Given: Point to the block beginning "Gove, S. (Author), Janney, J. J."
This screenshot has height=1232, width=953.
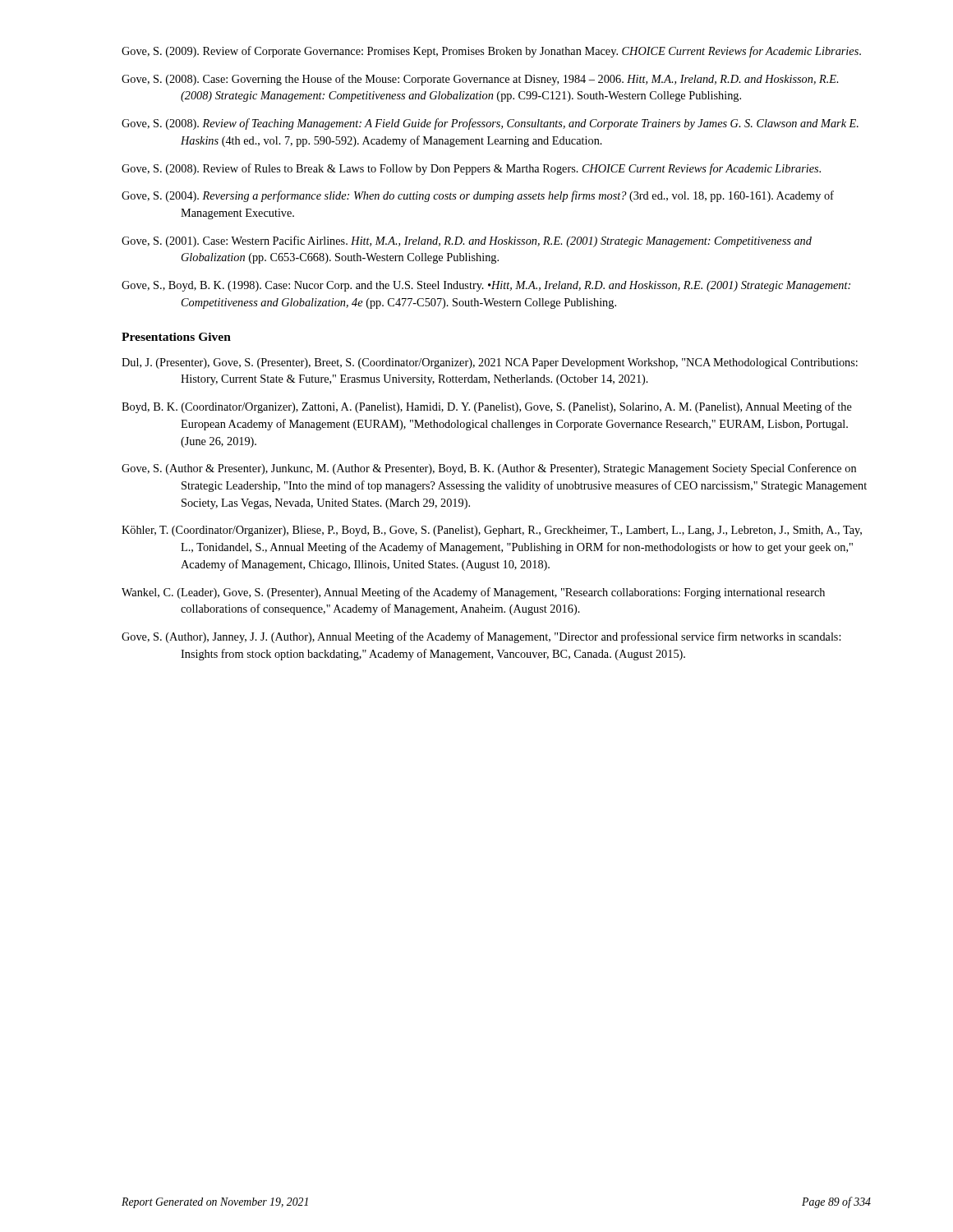Looking at the screenshot, I should click(x=482, y=645).
